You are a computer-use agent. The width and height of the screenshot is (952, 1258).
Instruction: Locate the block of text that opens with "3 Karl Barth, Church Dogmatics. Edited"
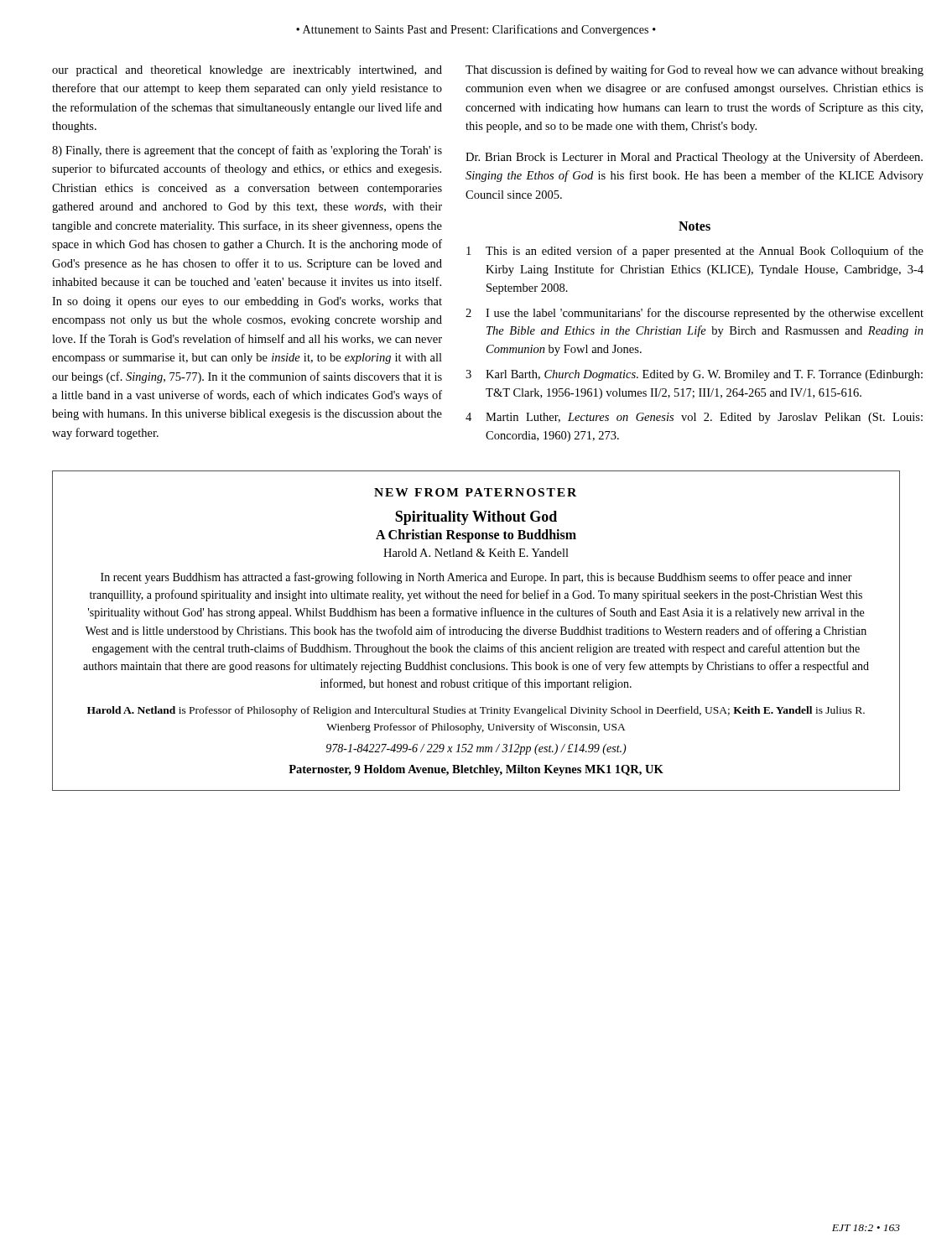[694, 384]
